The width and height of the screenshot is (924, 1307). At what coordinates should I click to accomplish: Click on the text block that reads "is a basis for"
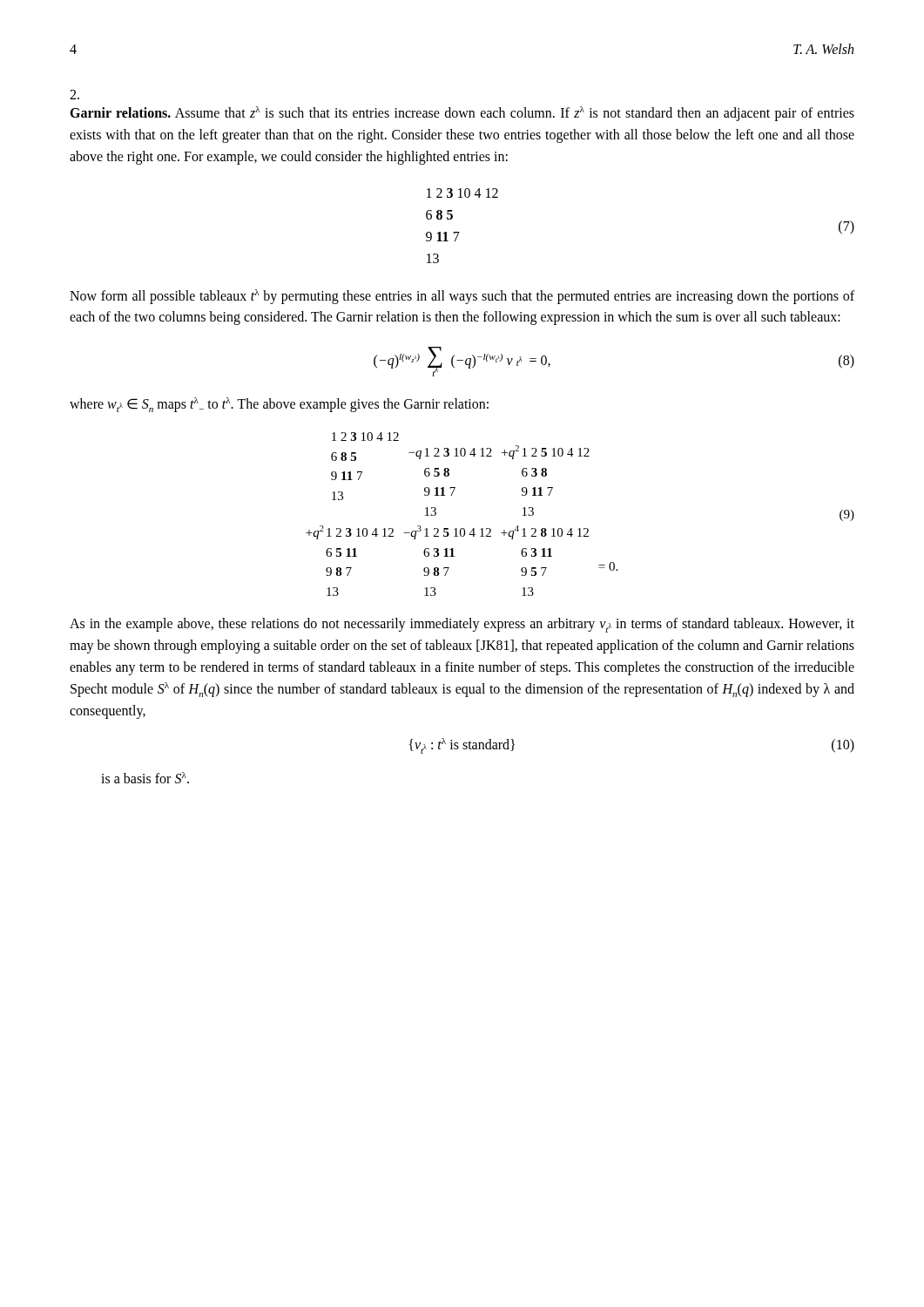[145, 778]
